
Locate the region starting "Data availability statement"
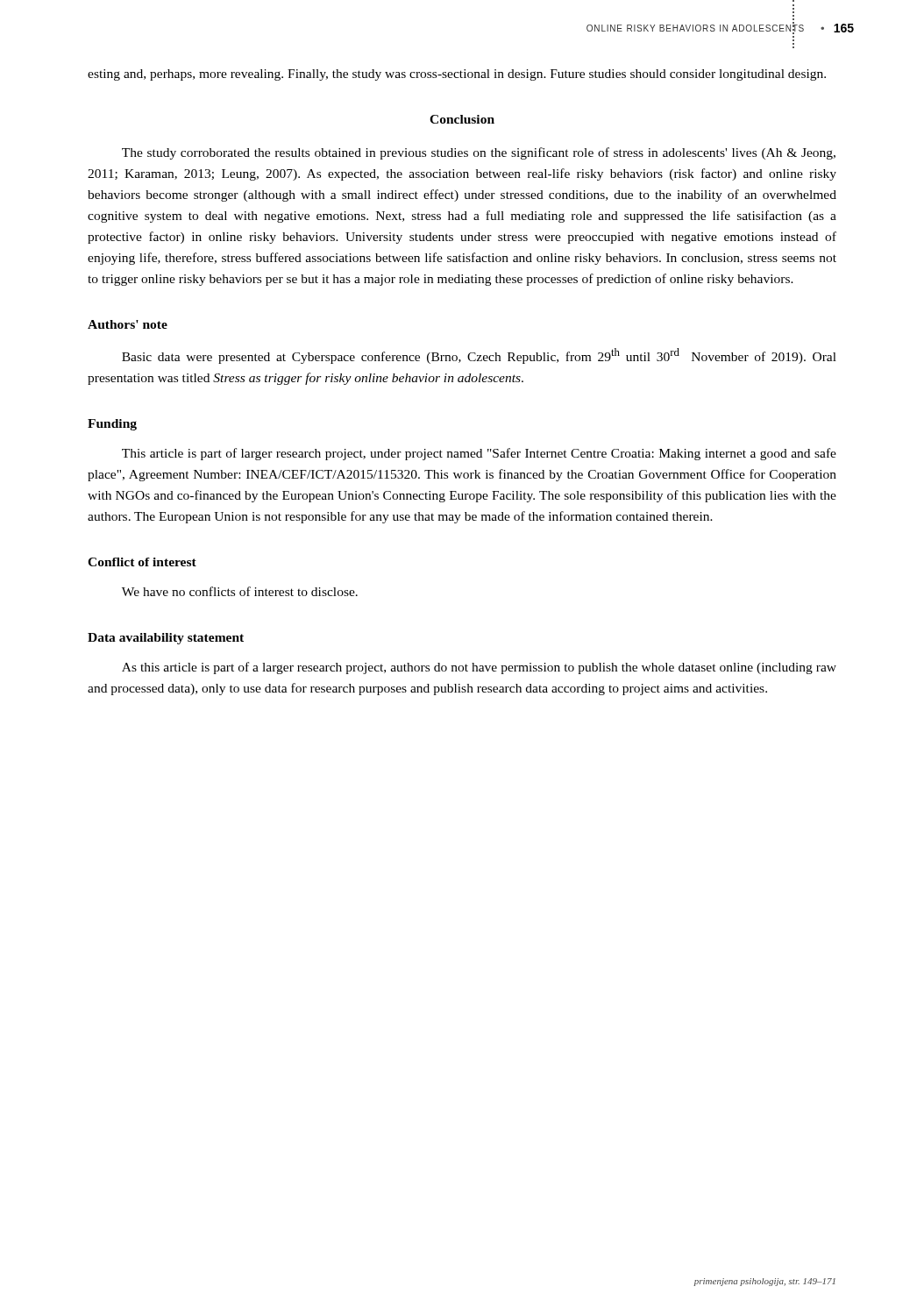coord(166,637)
